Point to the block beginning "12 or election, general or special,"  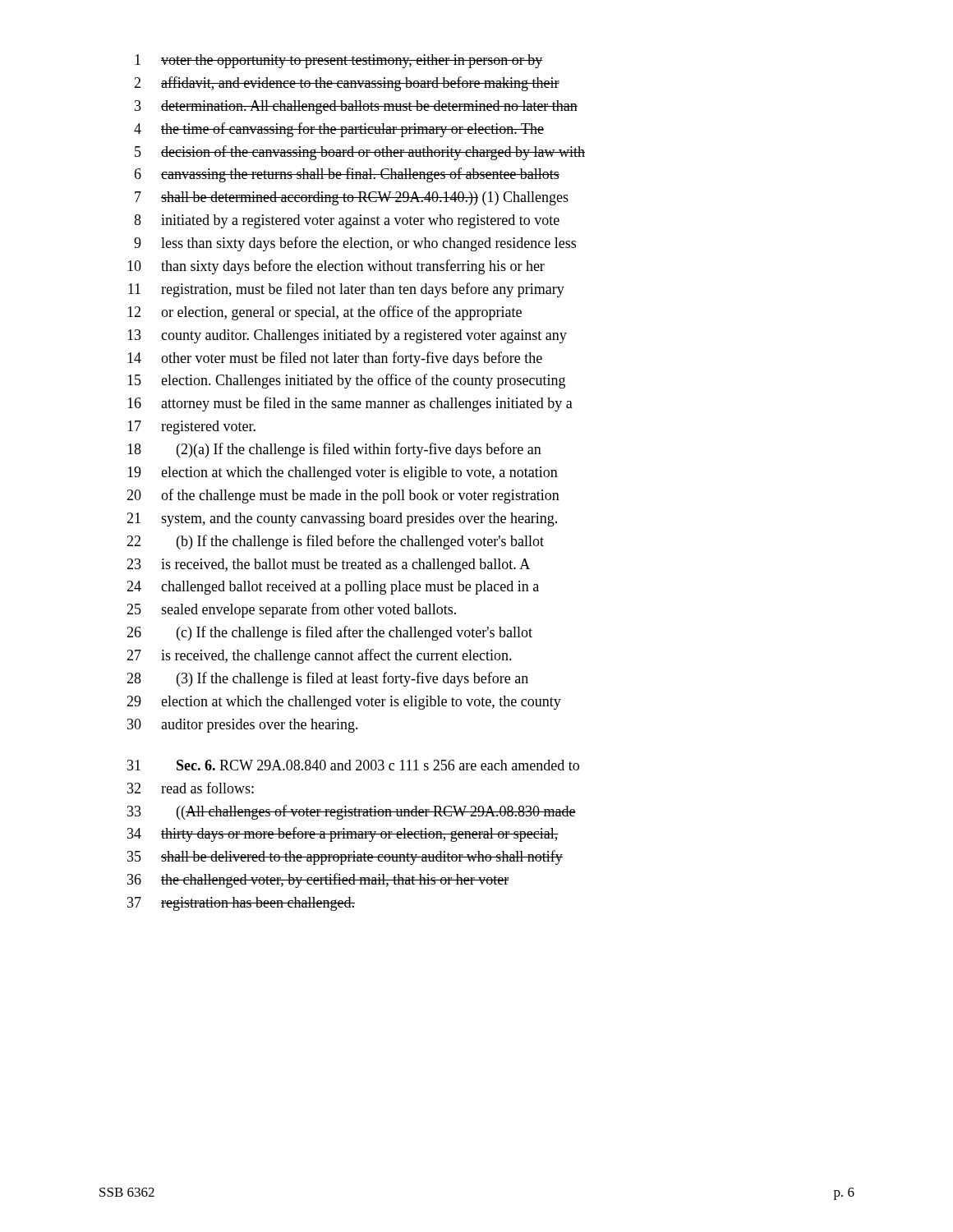476,313
